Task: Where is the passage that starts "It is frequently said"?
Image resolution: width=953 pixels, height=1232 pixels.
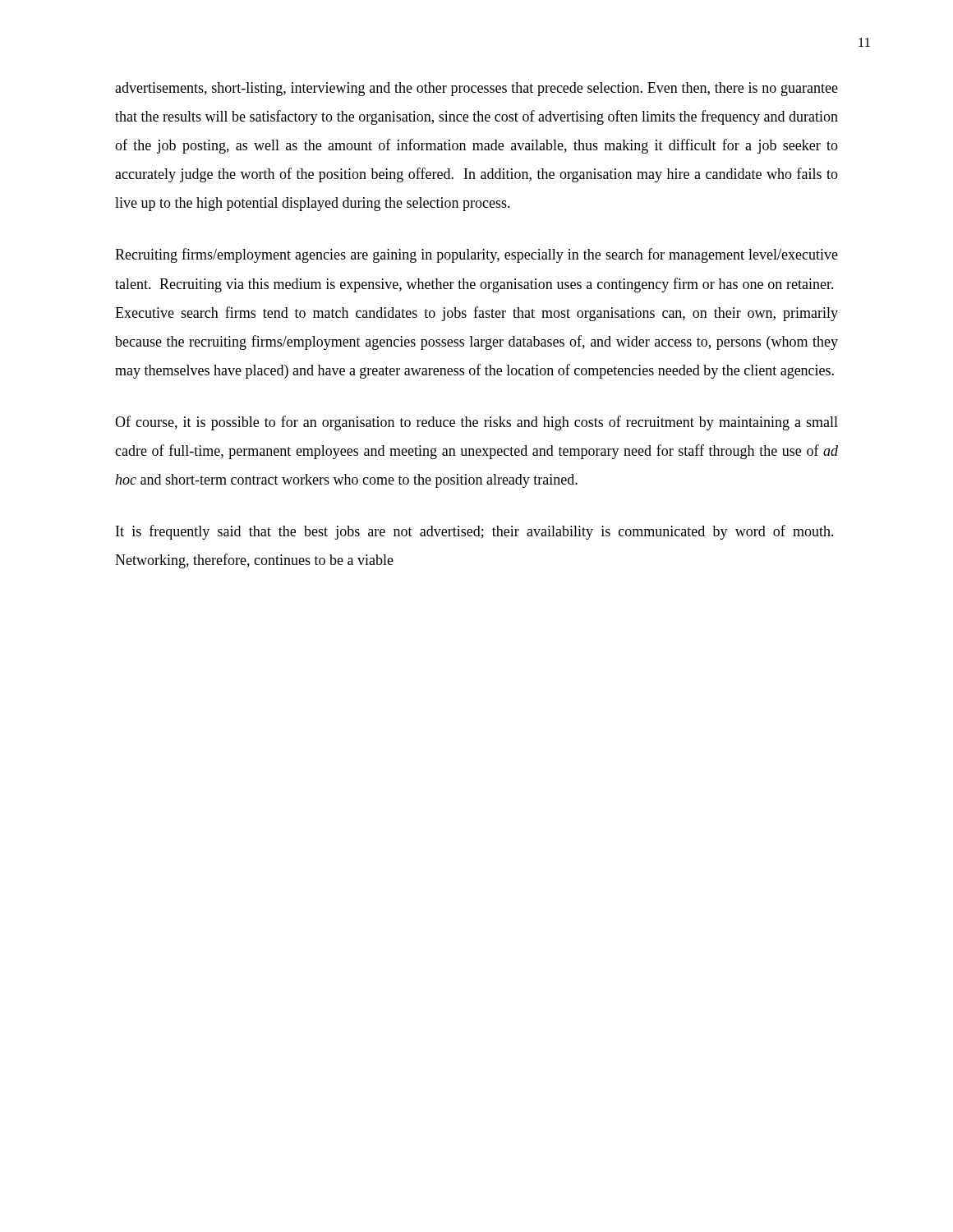Action: [476, 546]
